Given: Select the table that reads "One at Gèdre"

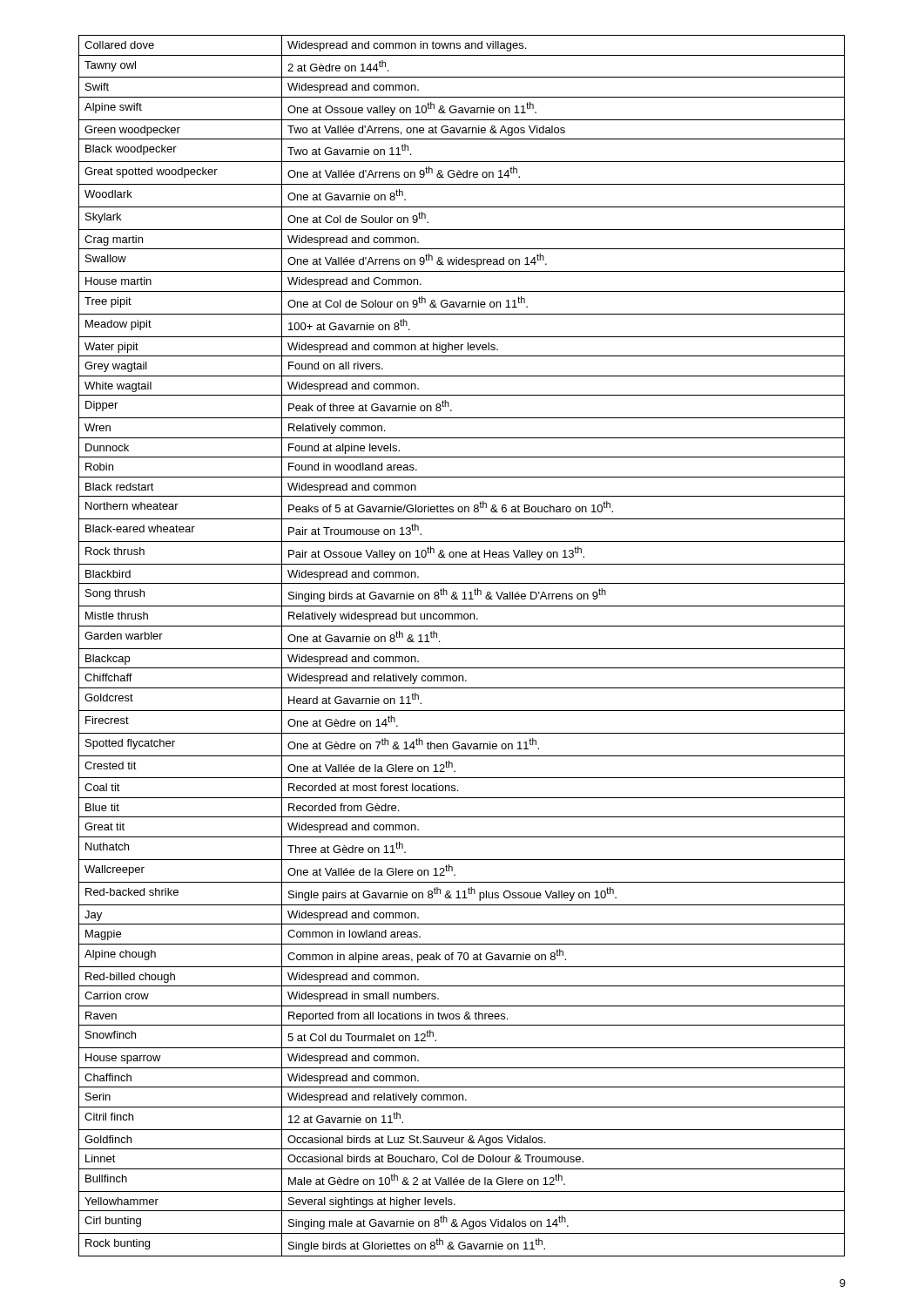Looking at the screenshot, I should coord(462,646).
